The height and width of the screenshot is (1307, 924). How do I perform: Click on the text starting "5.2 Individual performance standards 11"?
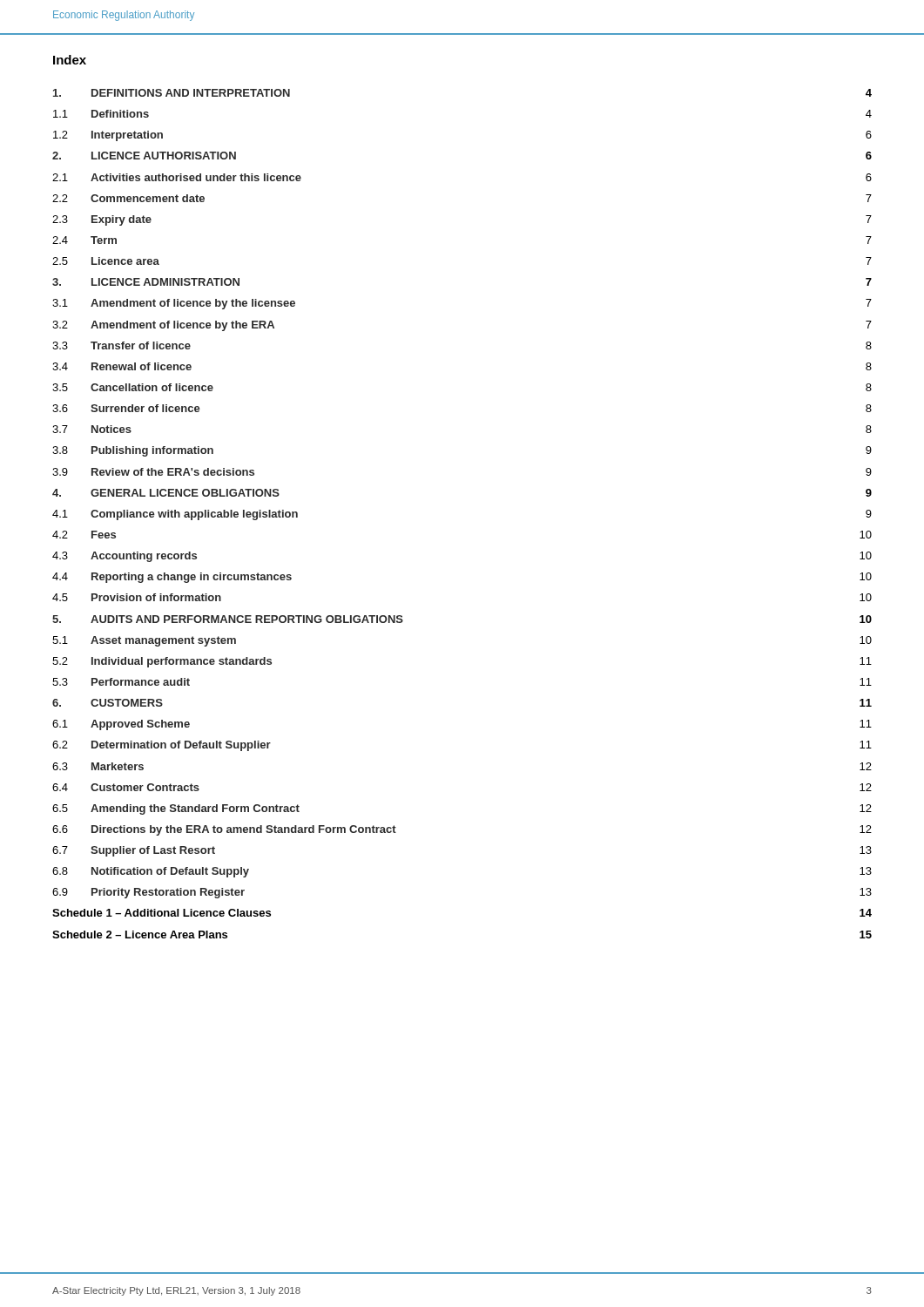tap(182, 662)
